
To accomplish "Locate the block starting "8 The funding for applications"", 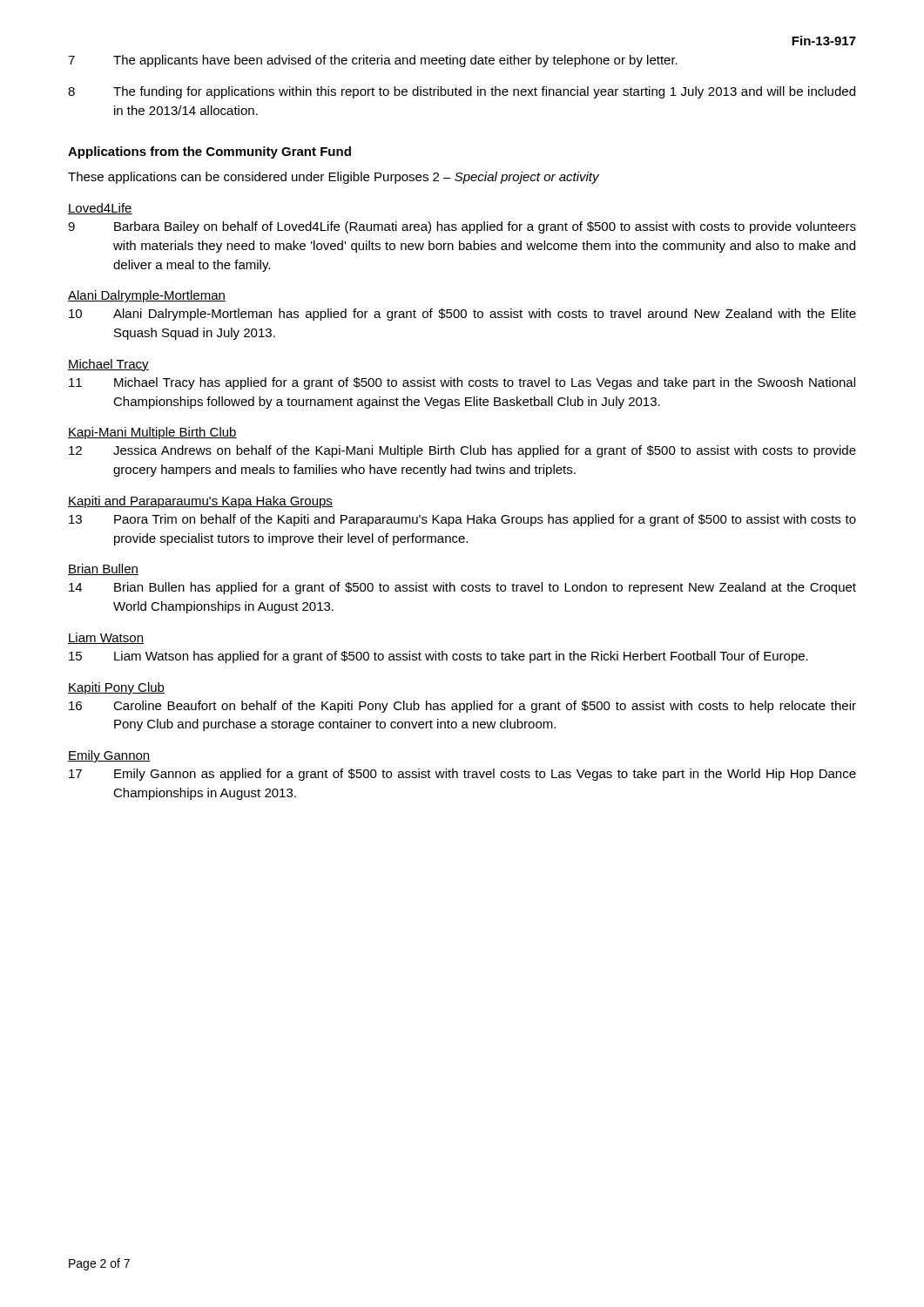I will 462,101.
